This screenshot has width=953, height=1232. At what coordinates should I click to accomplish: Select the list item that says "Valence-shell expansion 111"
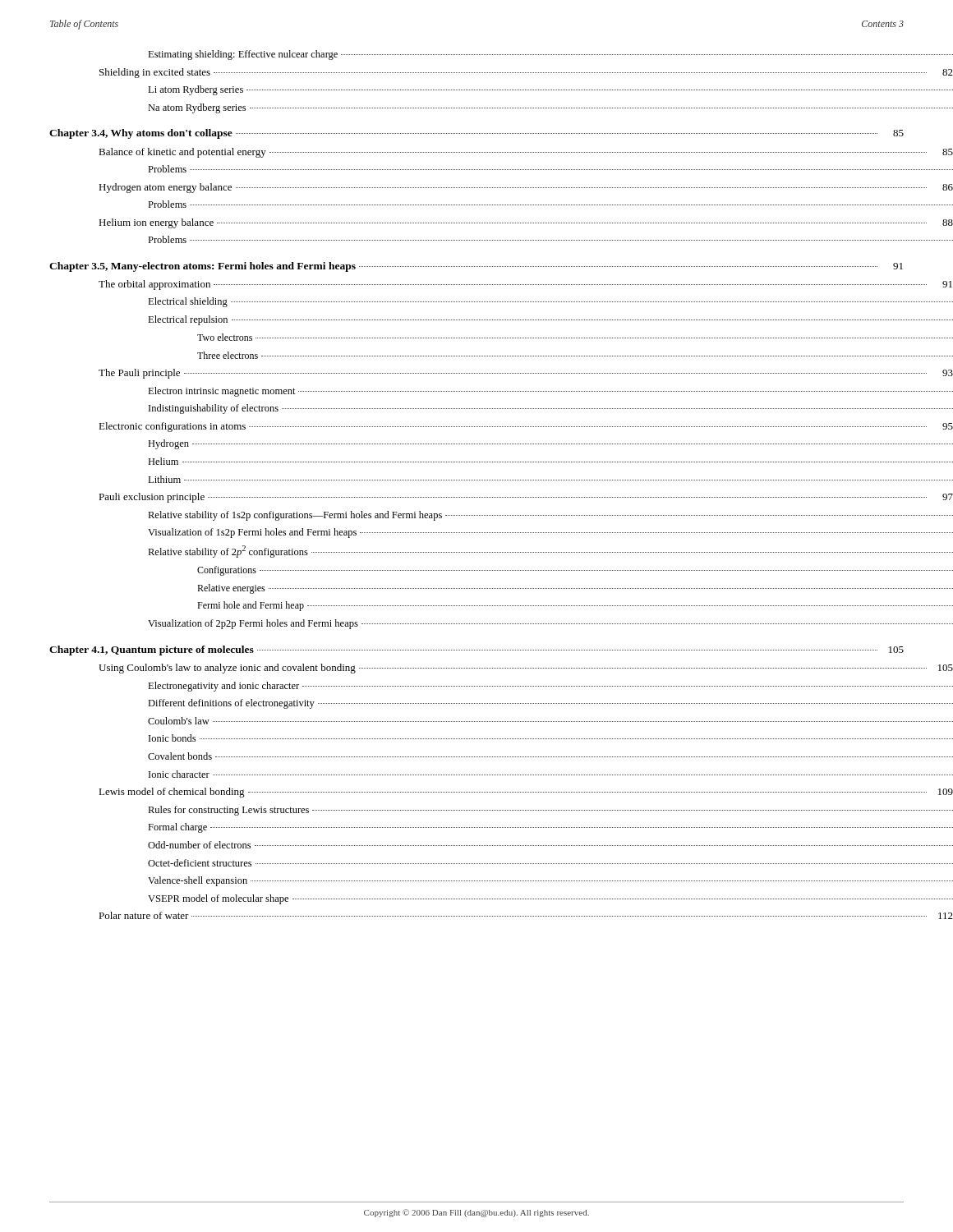click(x=550, y=881)
